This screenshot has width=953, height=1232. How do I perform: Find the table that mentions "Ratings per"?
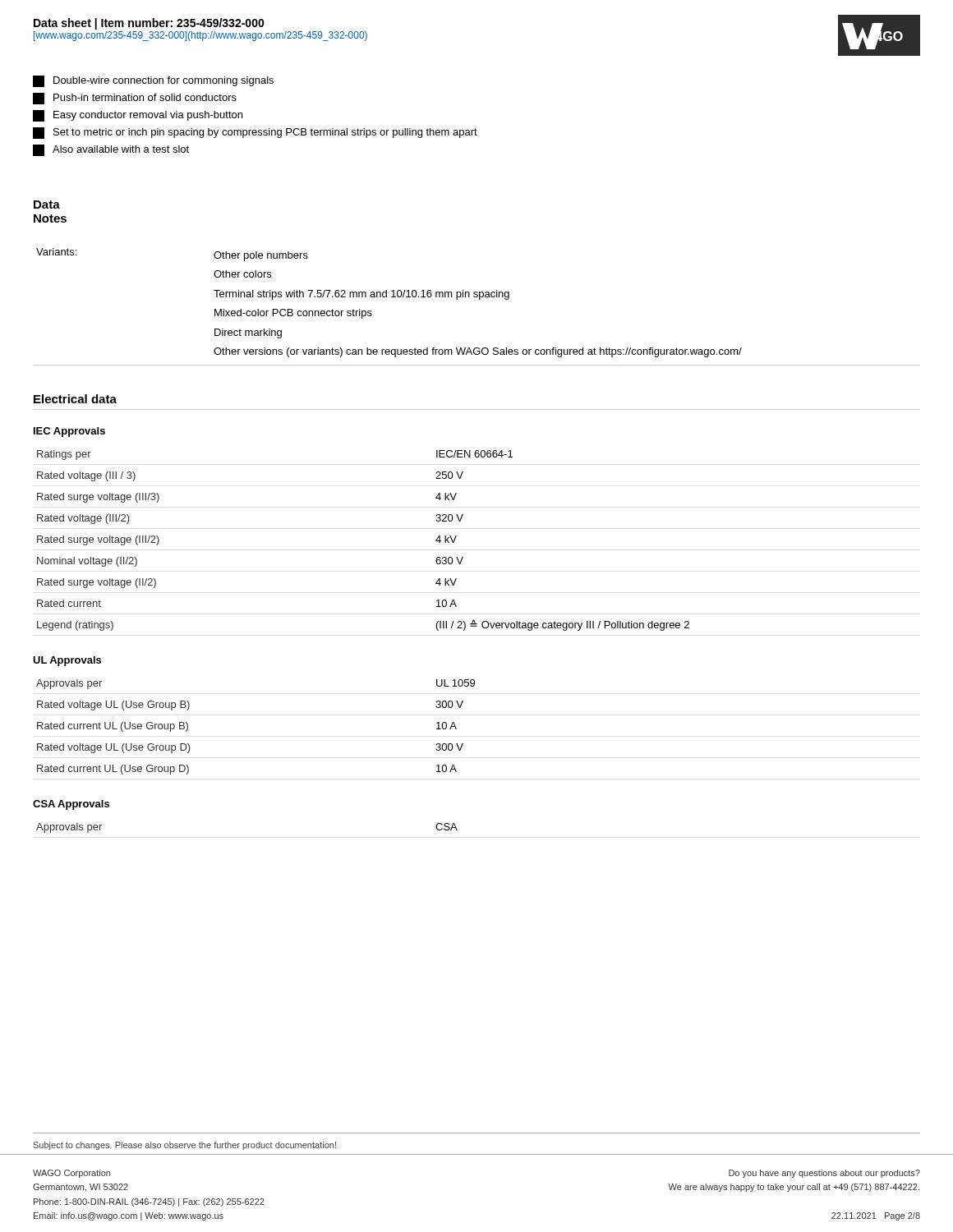[476, 540]
